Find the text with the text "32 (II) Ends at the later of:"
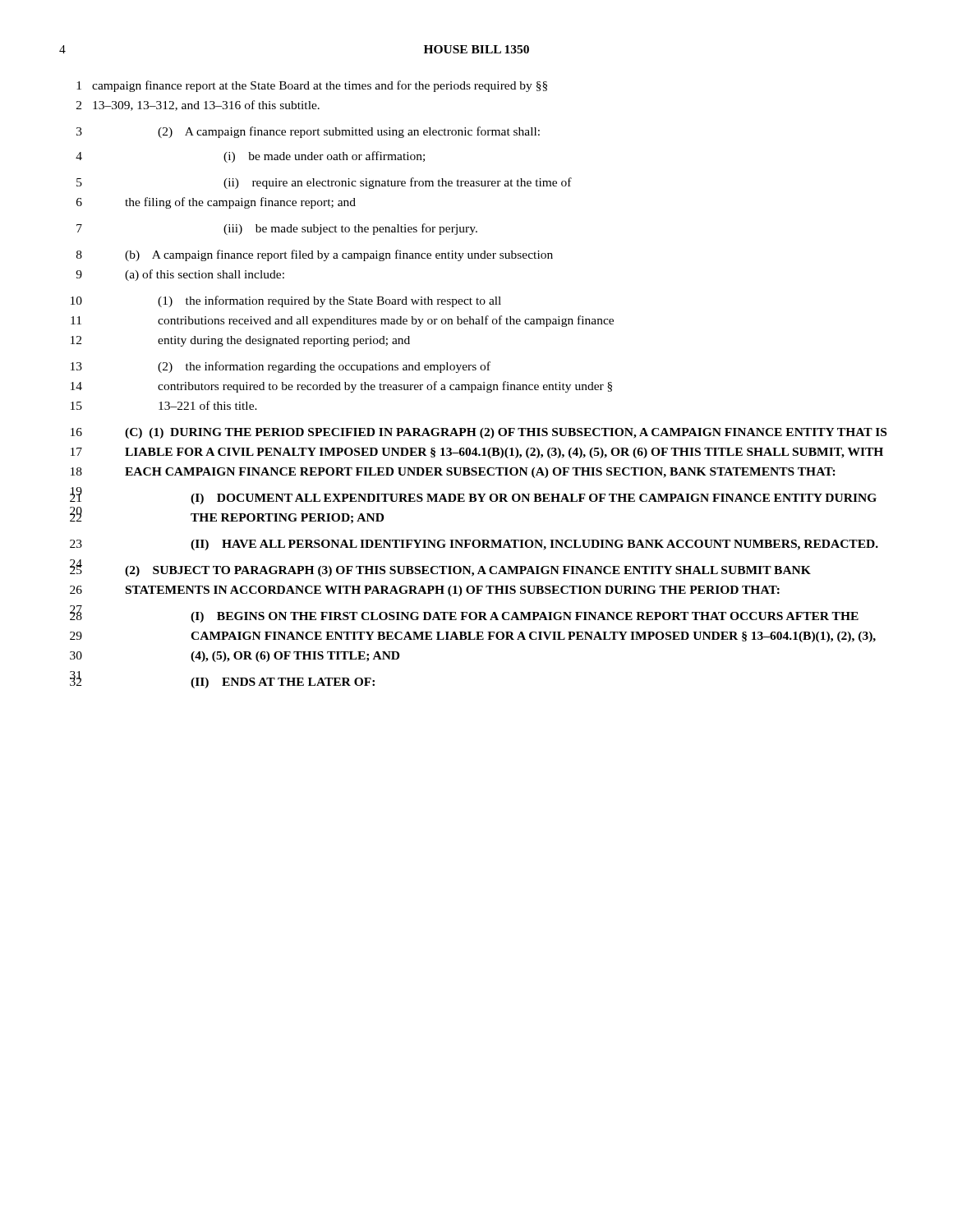This screenshot has height=1232, width=953. 222,680
